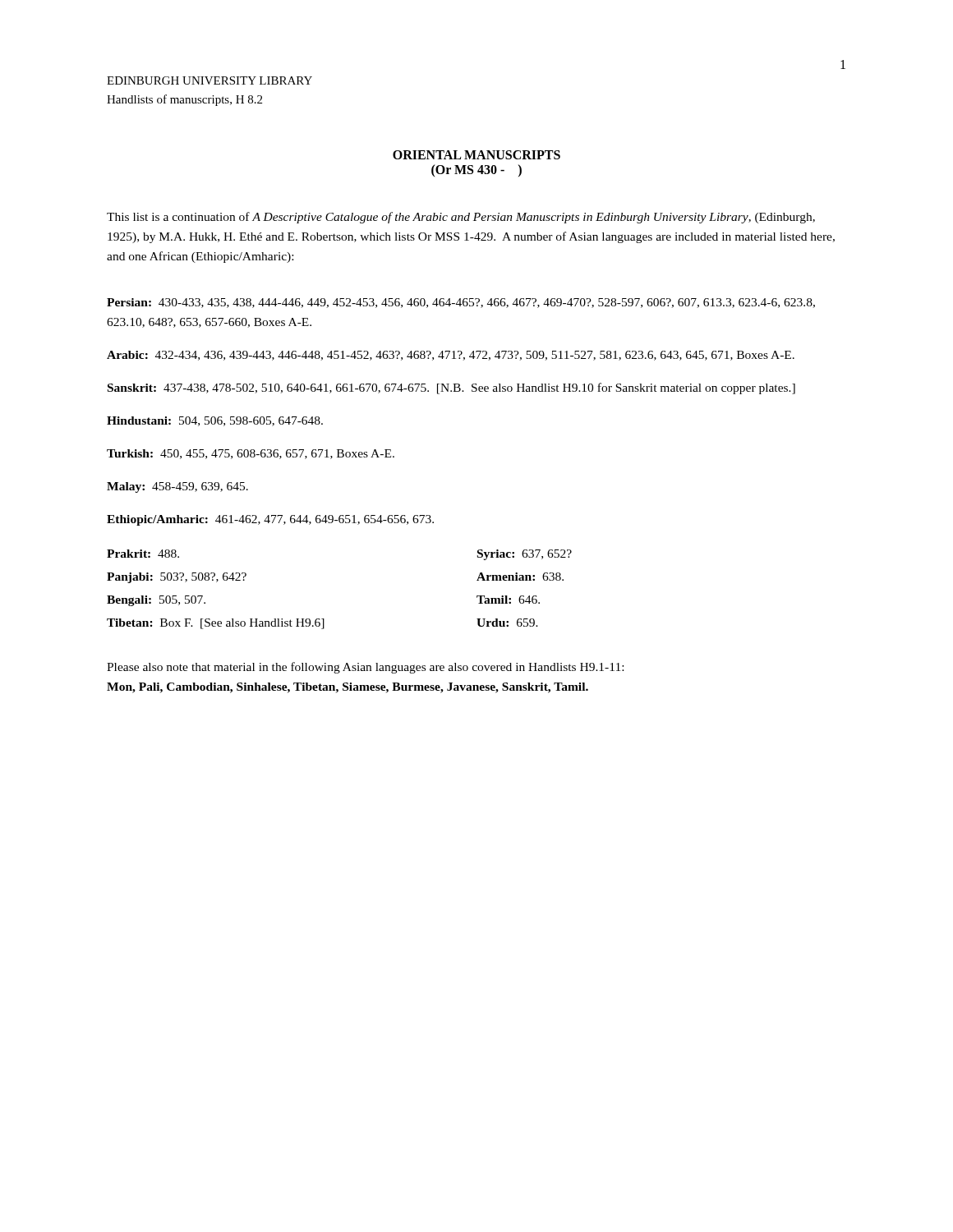Locate the block of text that opens with "Tibetan: Box F."
953x1232 pixels.
[216, 622]
